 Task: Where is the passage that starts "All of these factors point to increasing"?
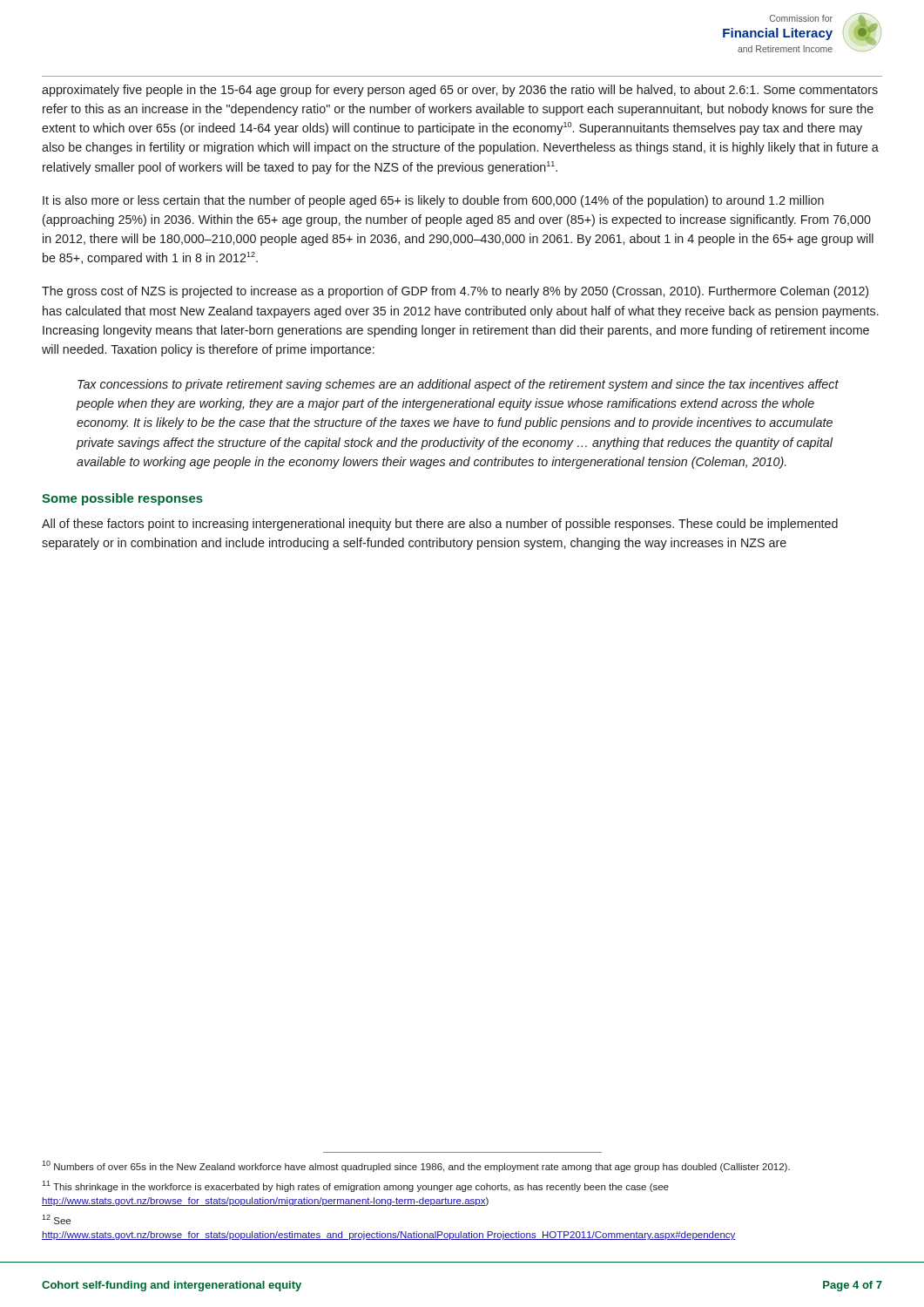point(440,533)
